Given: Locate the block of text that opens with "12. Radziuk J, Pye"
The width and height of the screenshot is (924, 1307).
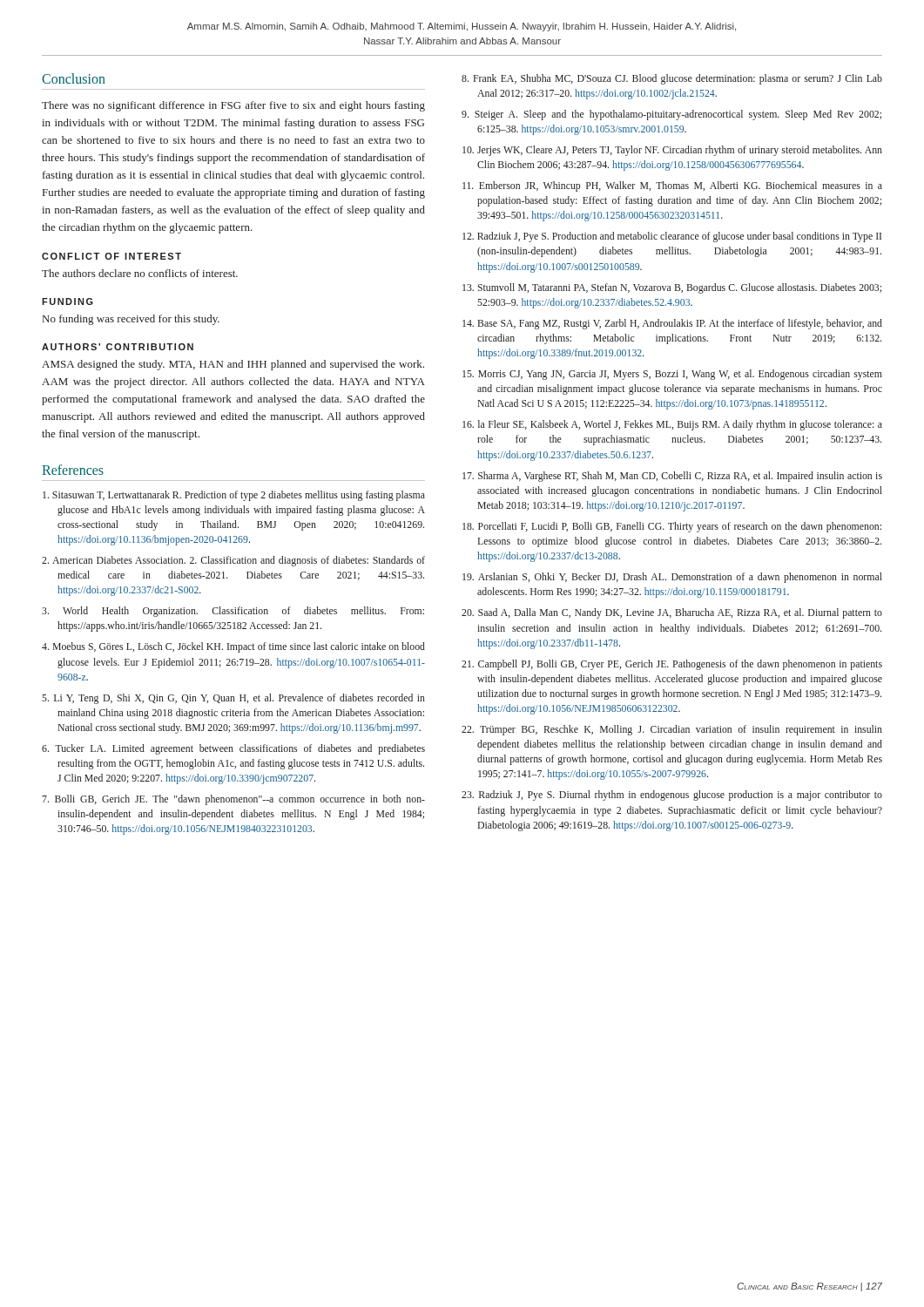Looking at the screenshot, I should [672, 251].
